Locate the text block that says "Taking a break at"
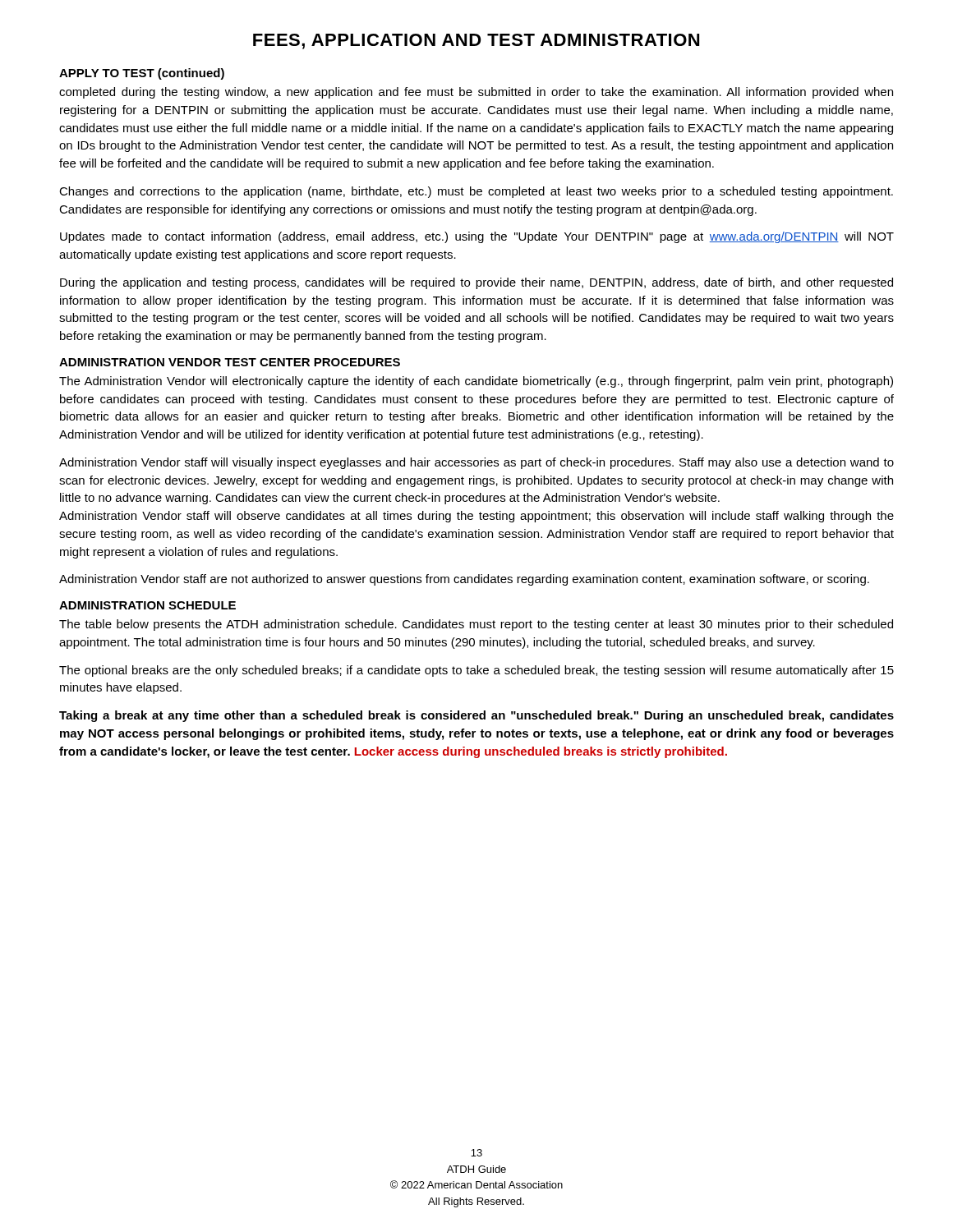 [476, 733]
